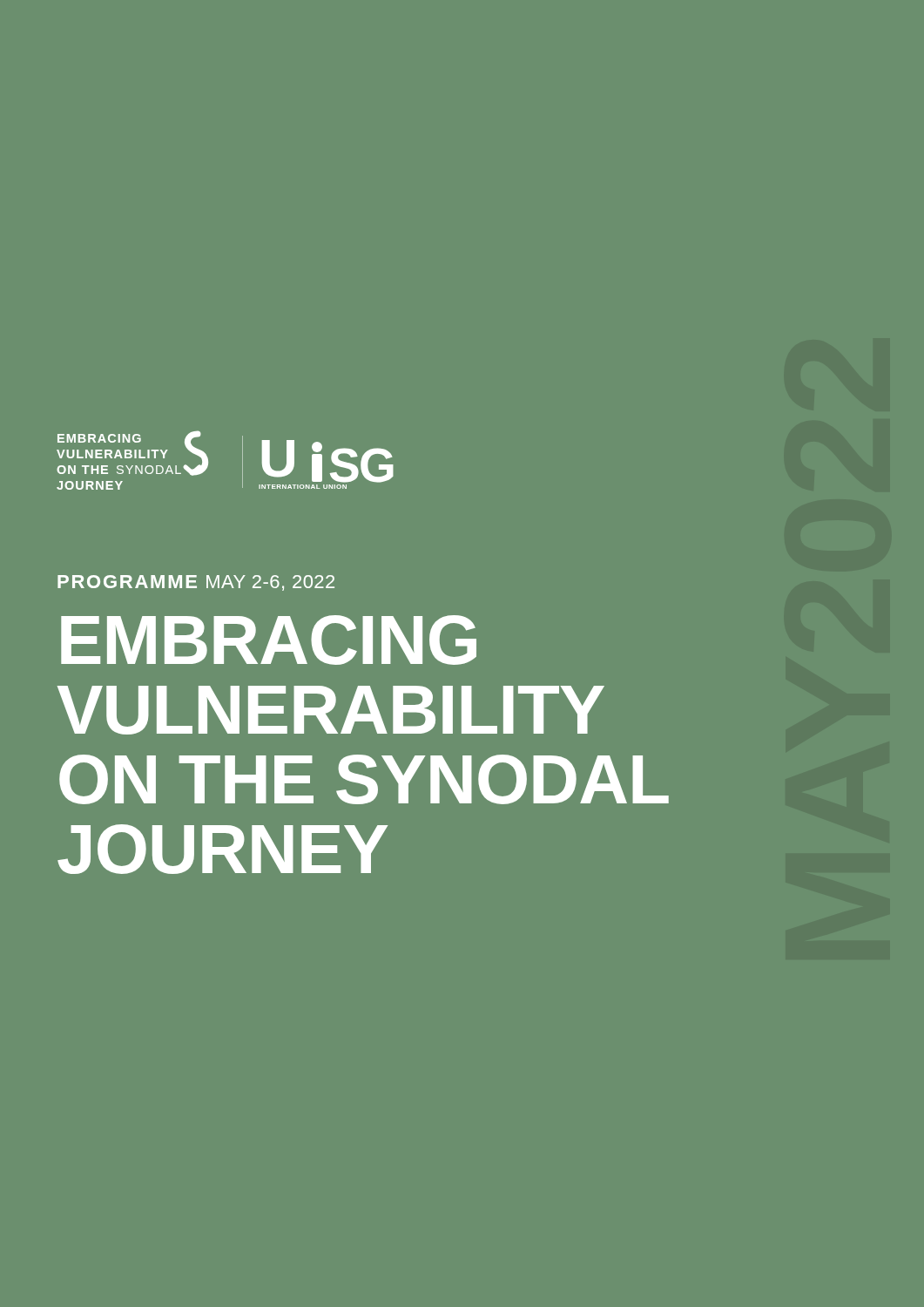Find "PROGRAMME MAY 2-6, 2022" on this page
This screenshot has width=924, height=1307.
pyautogui.click(x=196, y=582)
